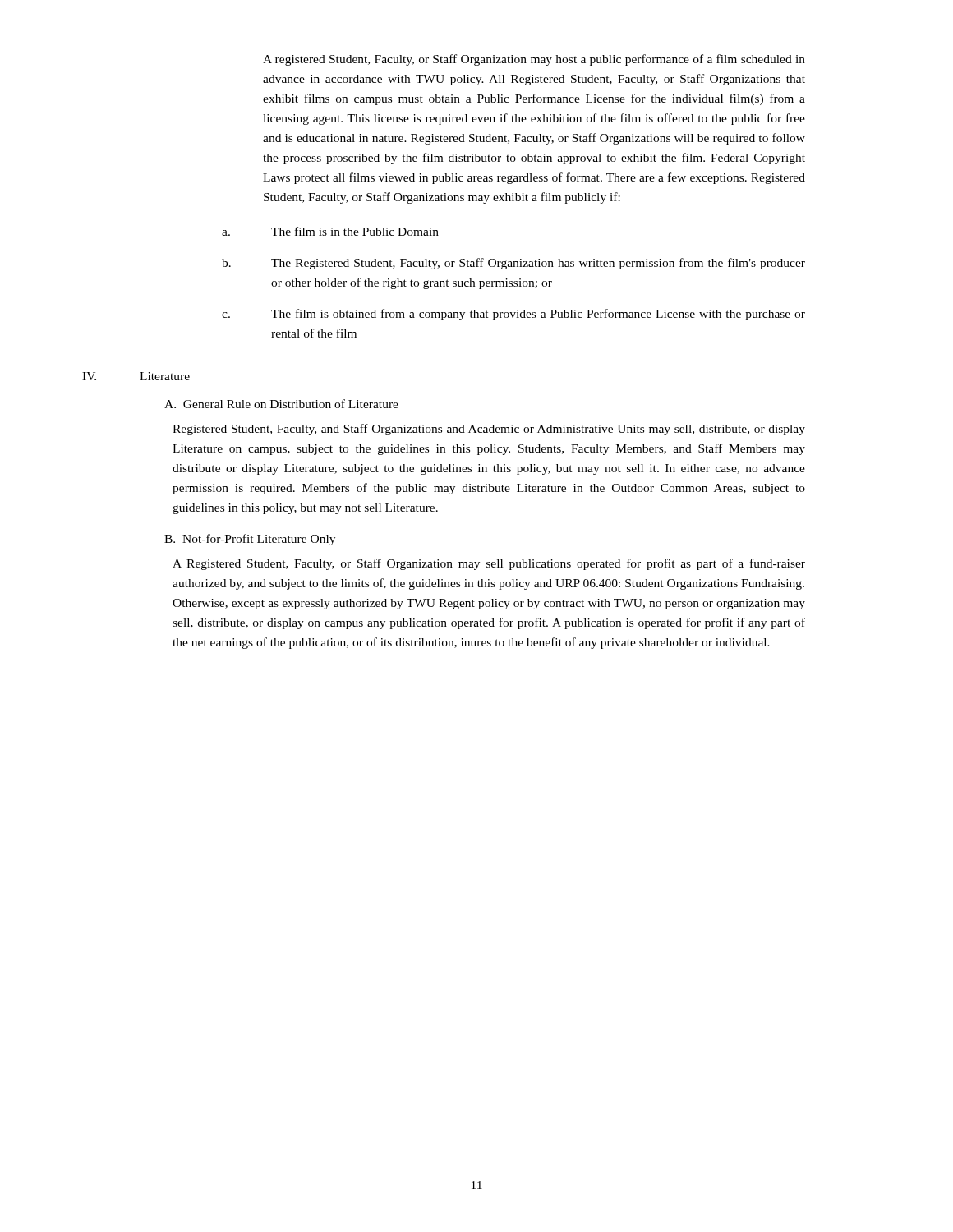Find "IV. Literature" on this page
Screen dimensions: 1232x953
pyautogui.click(x=136, y=376)
